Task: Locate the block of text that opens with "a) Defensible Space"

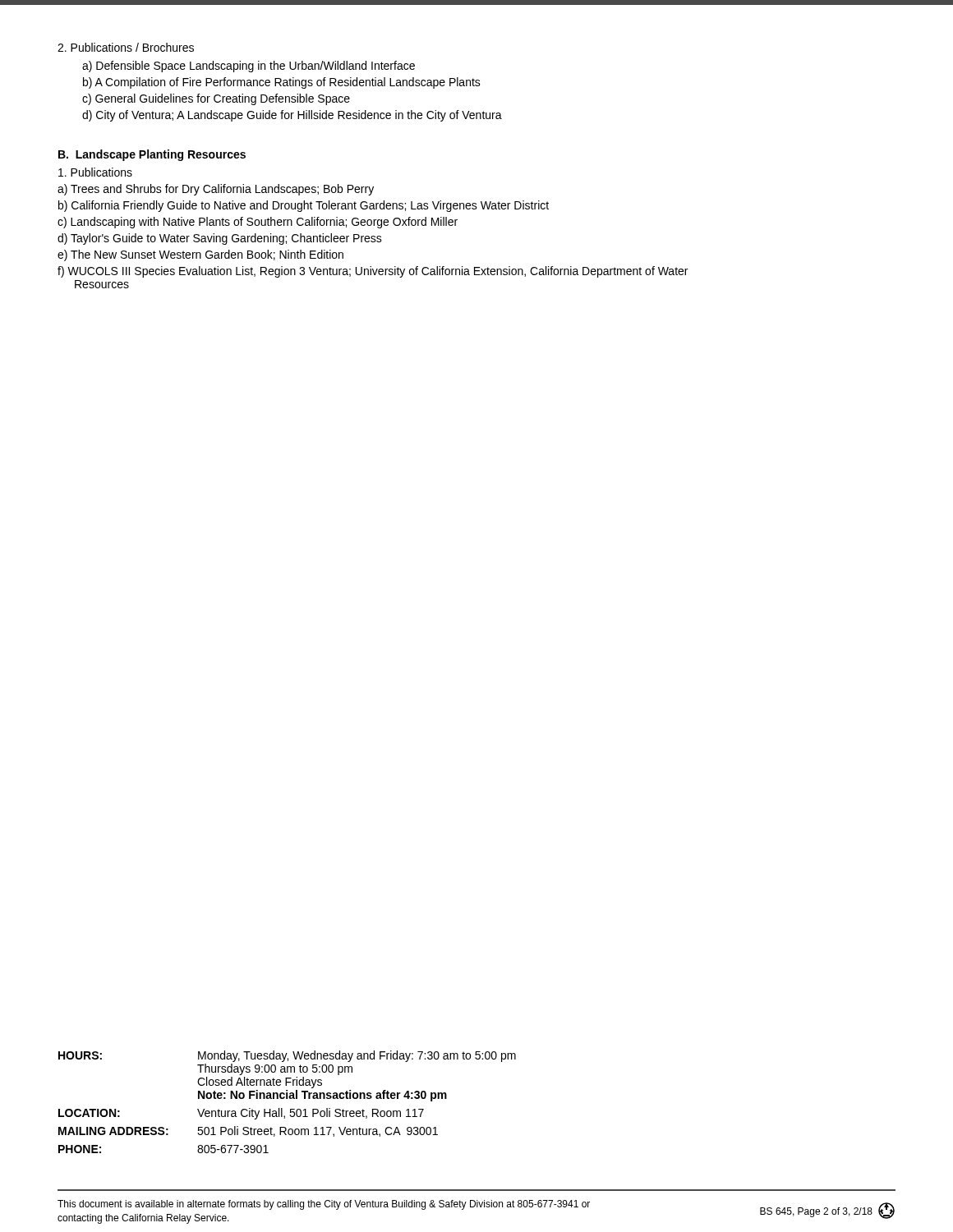Action: (x=249, y=66)
